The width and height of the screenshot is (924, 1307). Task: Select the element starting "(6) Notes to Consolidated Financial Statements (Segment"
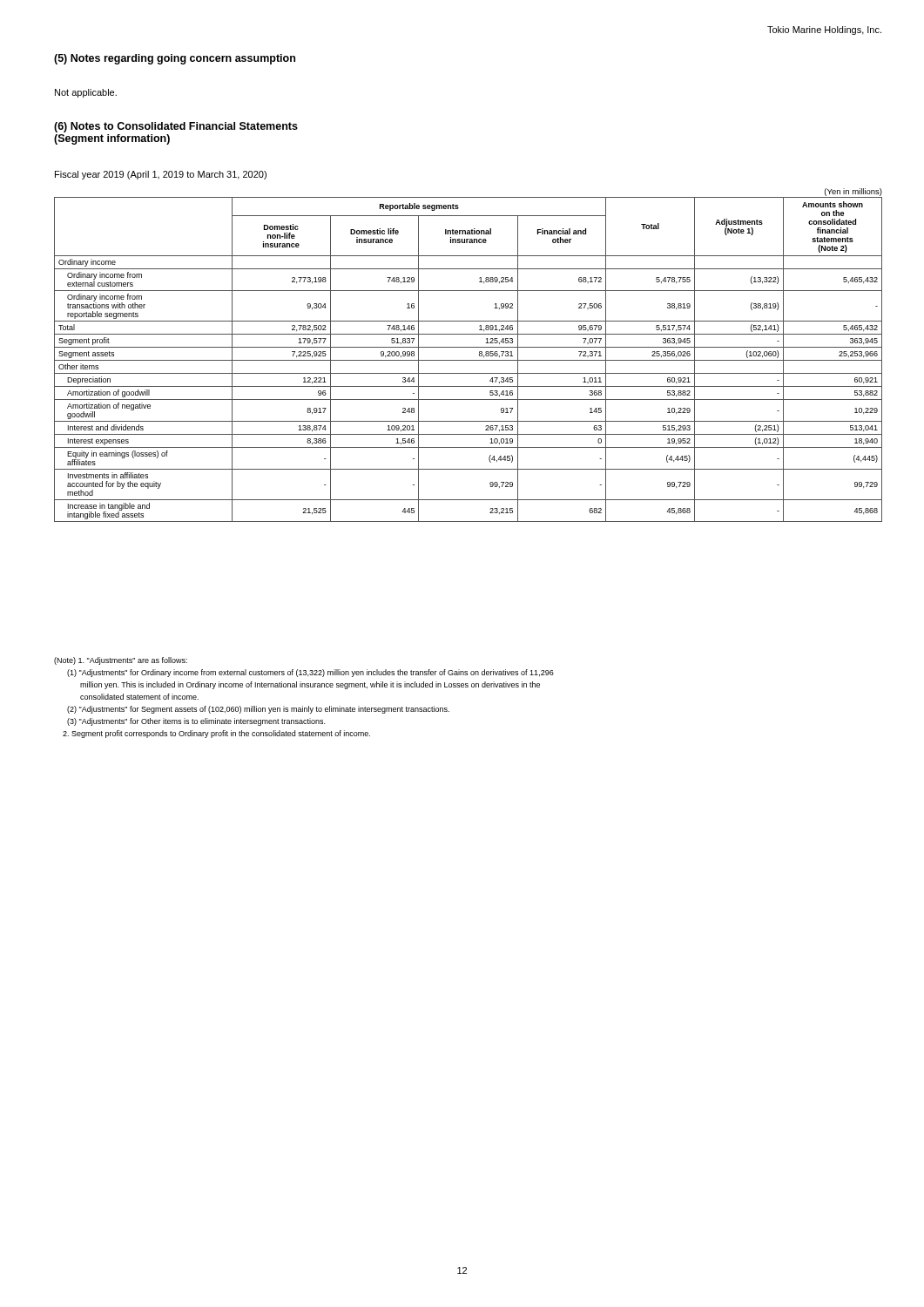coord(176,132)
